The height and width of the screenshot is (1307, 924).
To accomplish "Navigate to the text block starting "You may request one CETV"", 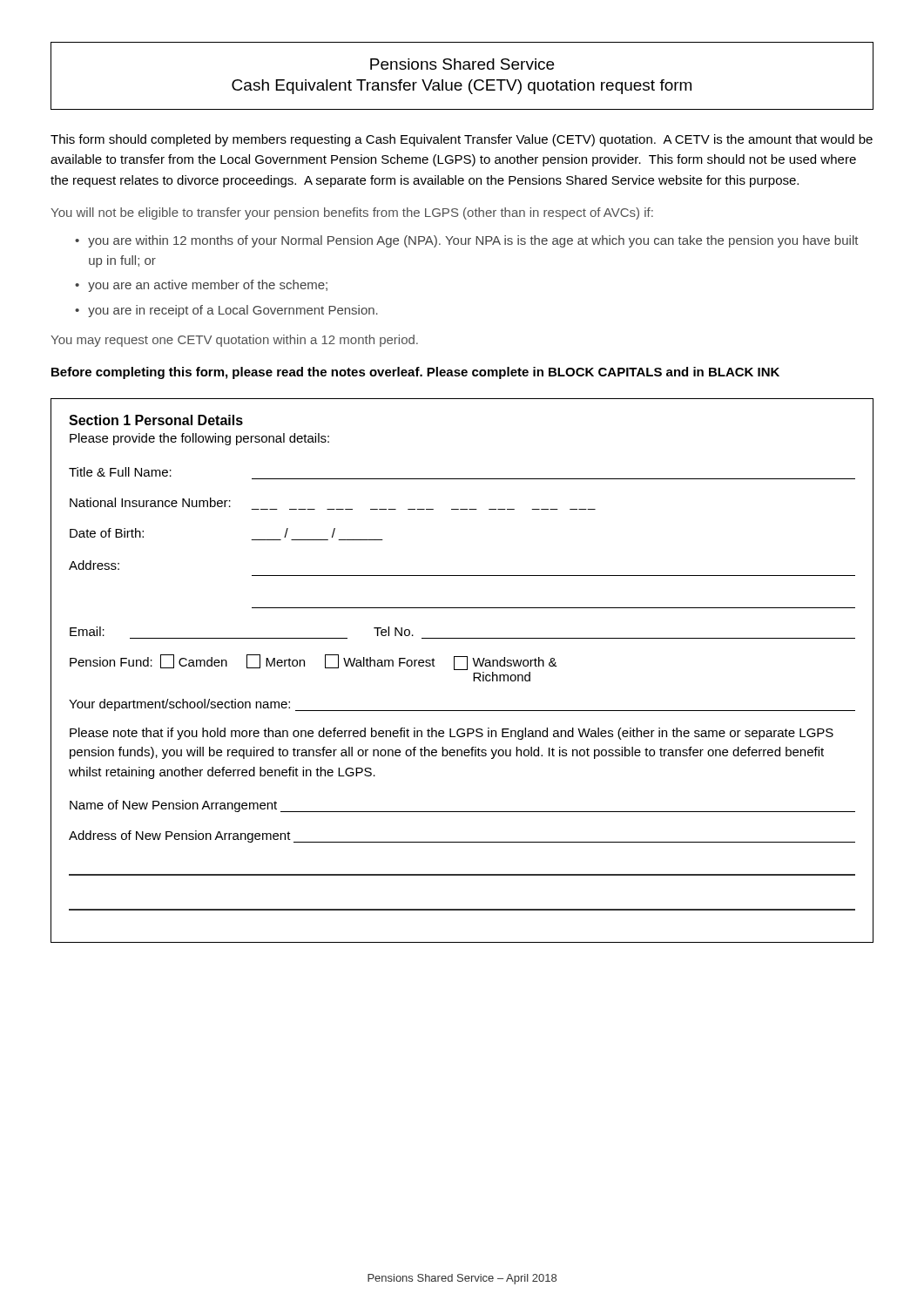I will tap(235, 339).
